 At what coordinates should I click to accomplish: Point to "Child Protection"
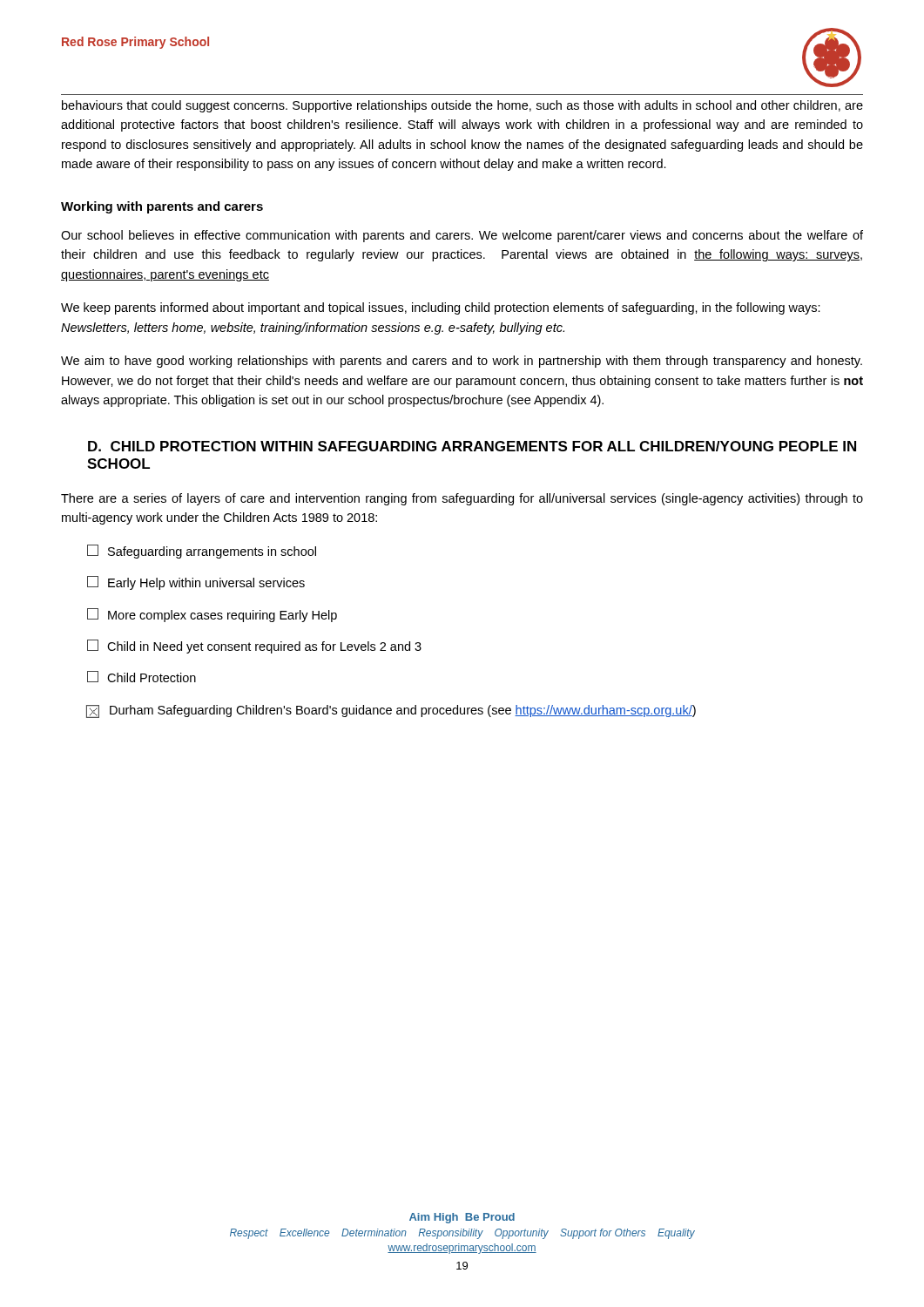tap(142, 678)
